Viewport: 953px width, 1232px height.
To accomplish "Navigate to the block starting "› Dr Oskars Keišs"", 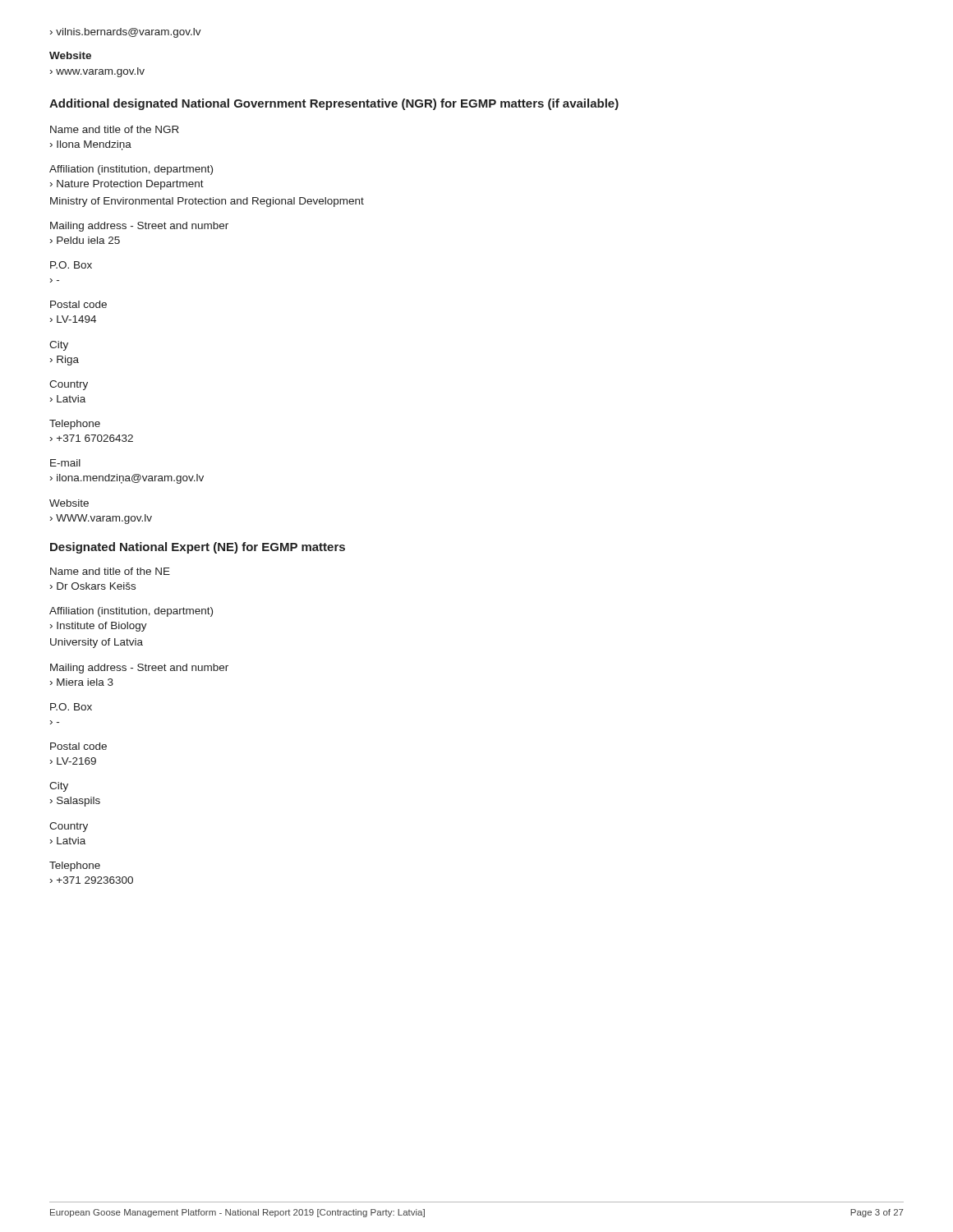I will pyautogui.click(x=93, y=586).
